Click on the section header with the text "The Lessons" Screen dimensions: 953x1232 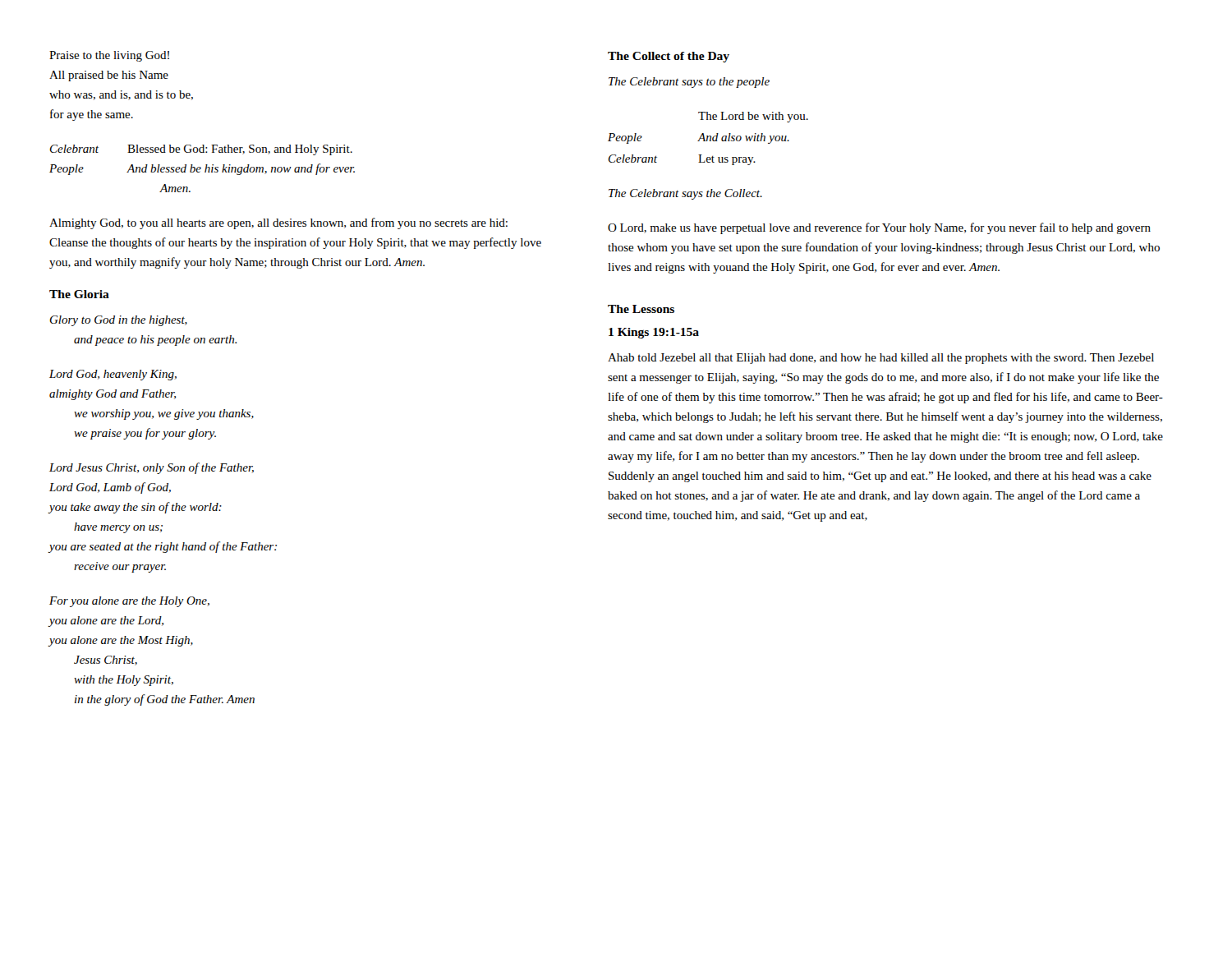tap(641, 308)
